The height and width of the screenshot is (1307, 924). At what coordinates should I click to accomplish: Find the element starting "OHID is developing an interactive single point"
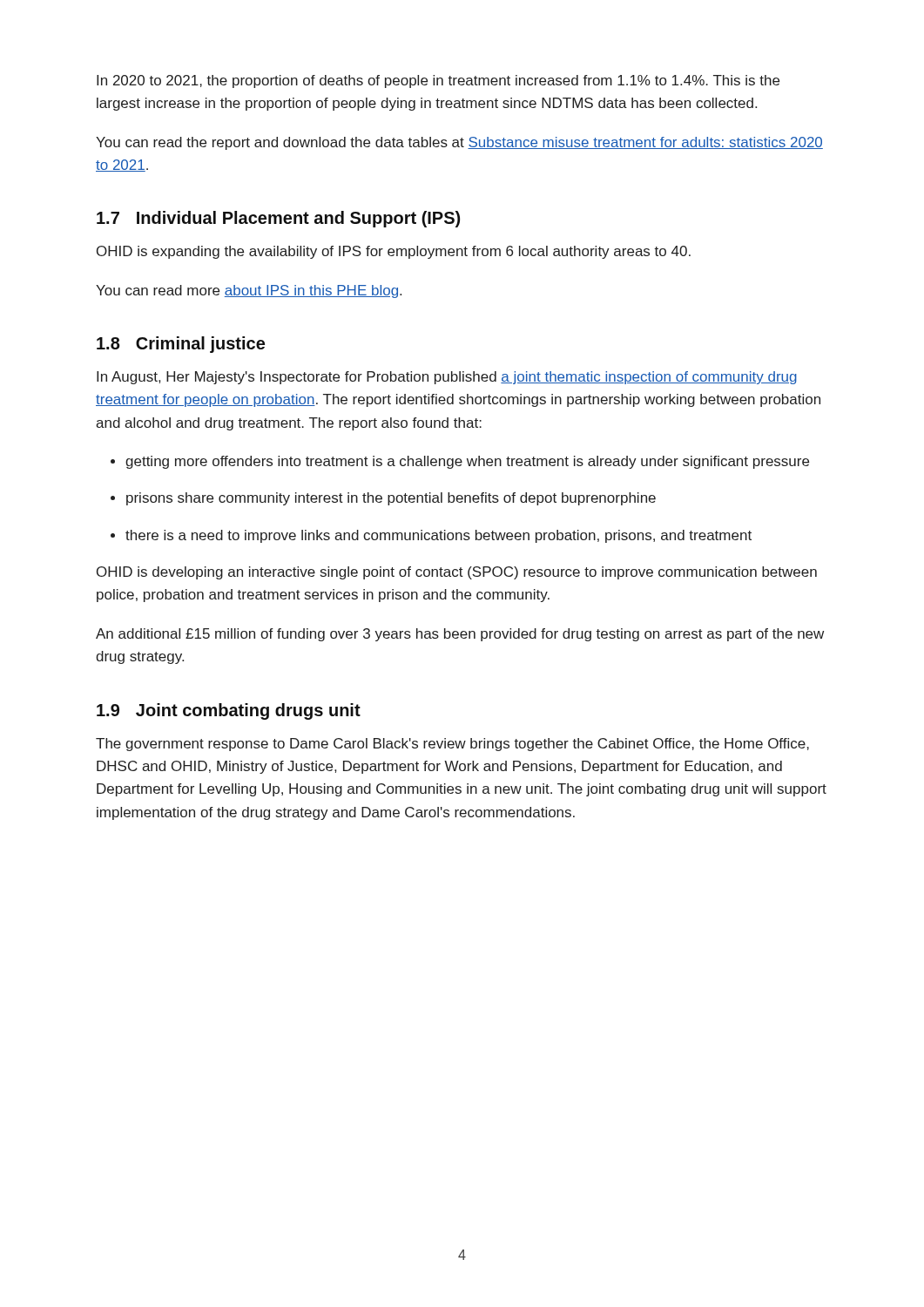point(462,584)
